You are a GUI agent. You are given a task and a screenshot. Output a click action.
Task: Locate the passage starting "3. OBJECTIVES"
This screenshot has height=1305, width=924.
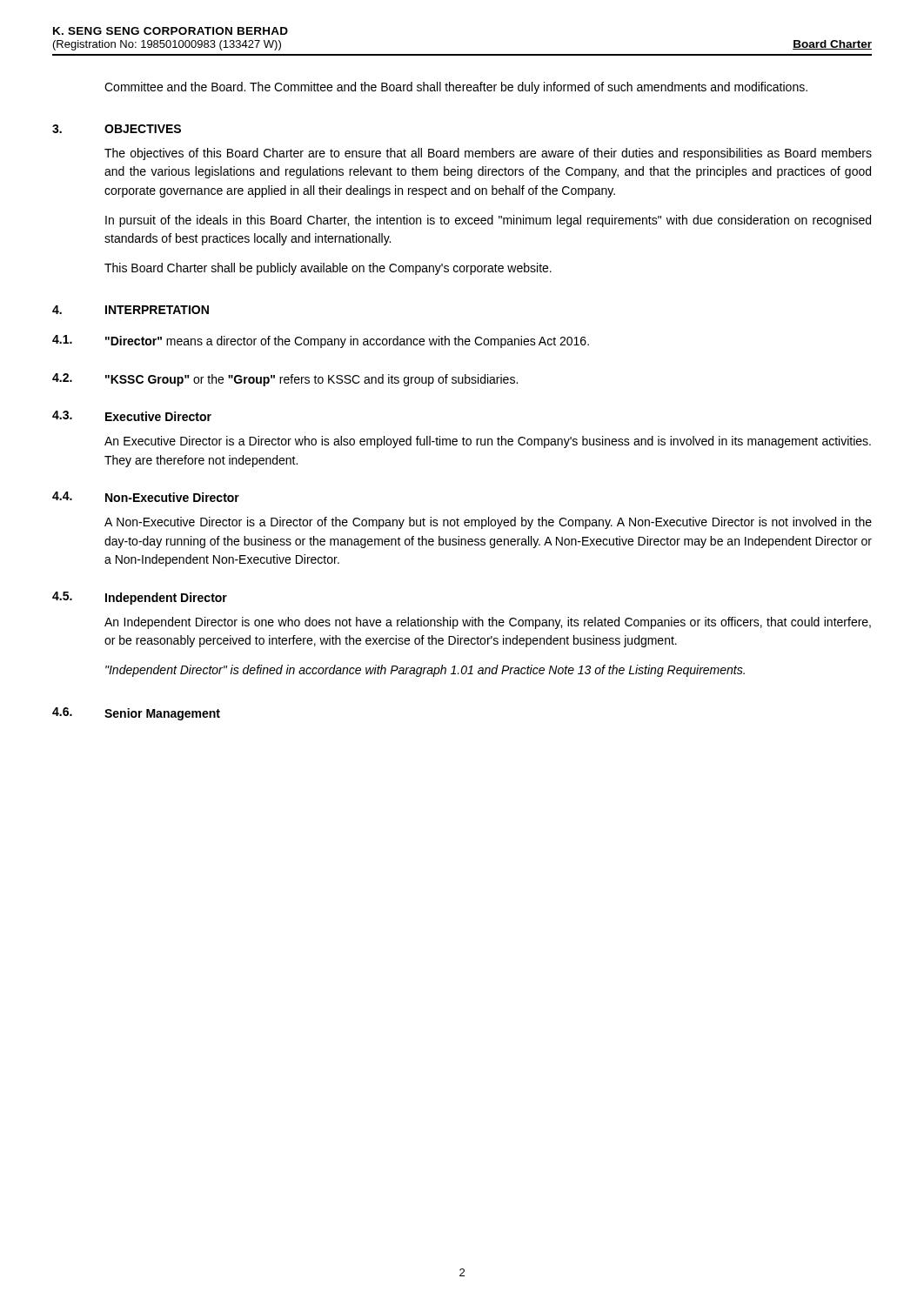click(117, 129)
